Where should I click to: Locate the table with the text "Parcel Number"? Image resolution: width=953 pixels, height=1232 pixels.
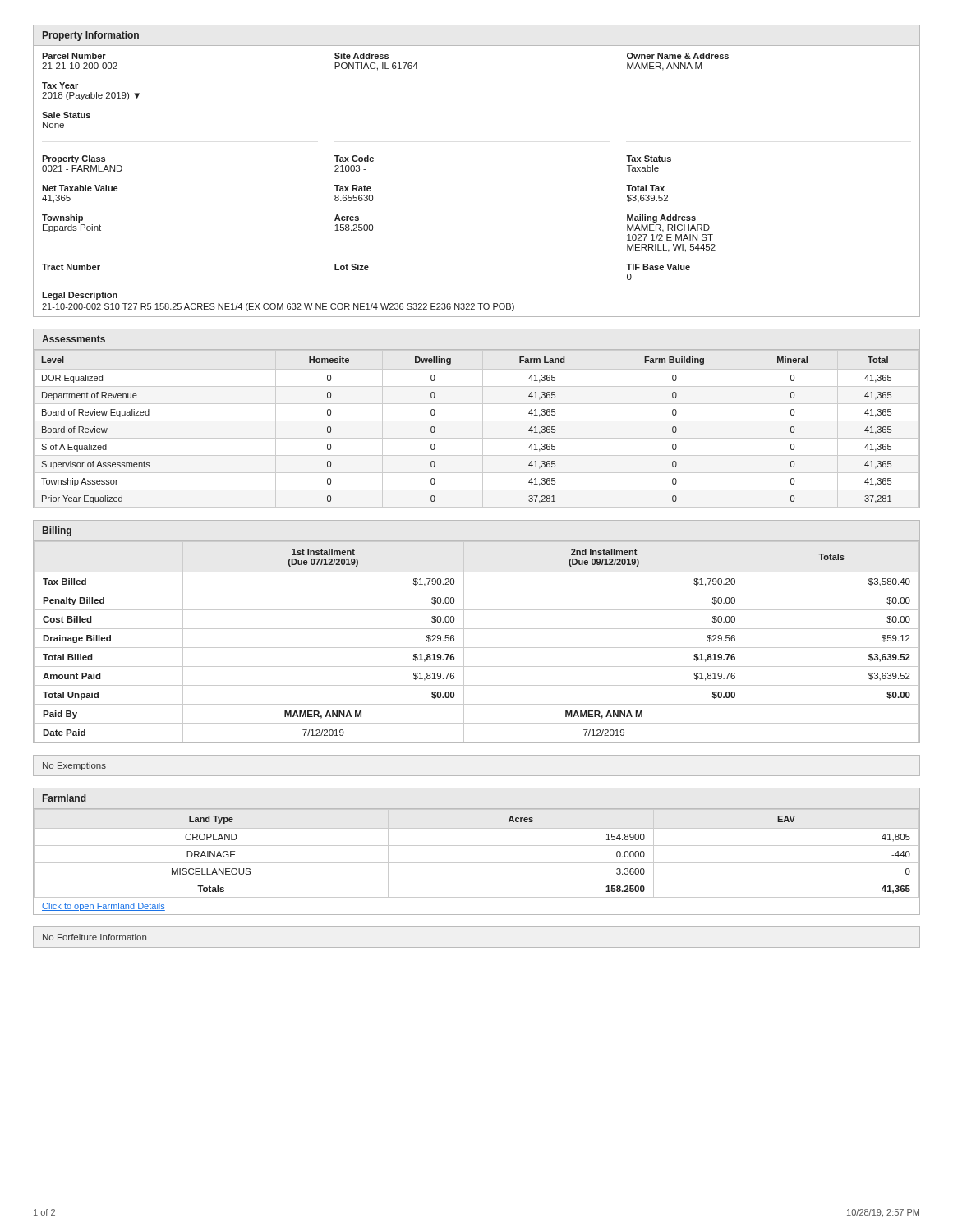tap(476, 181)
